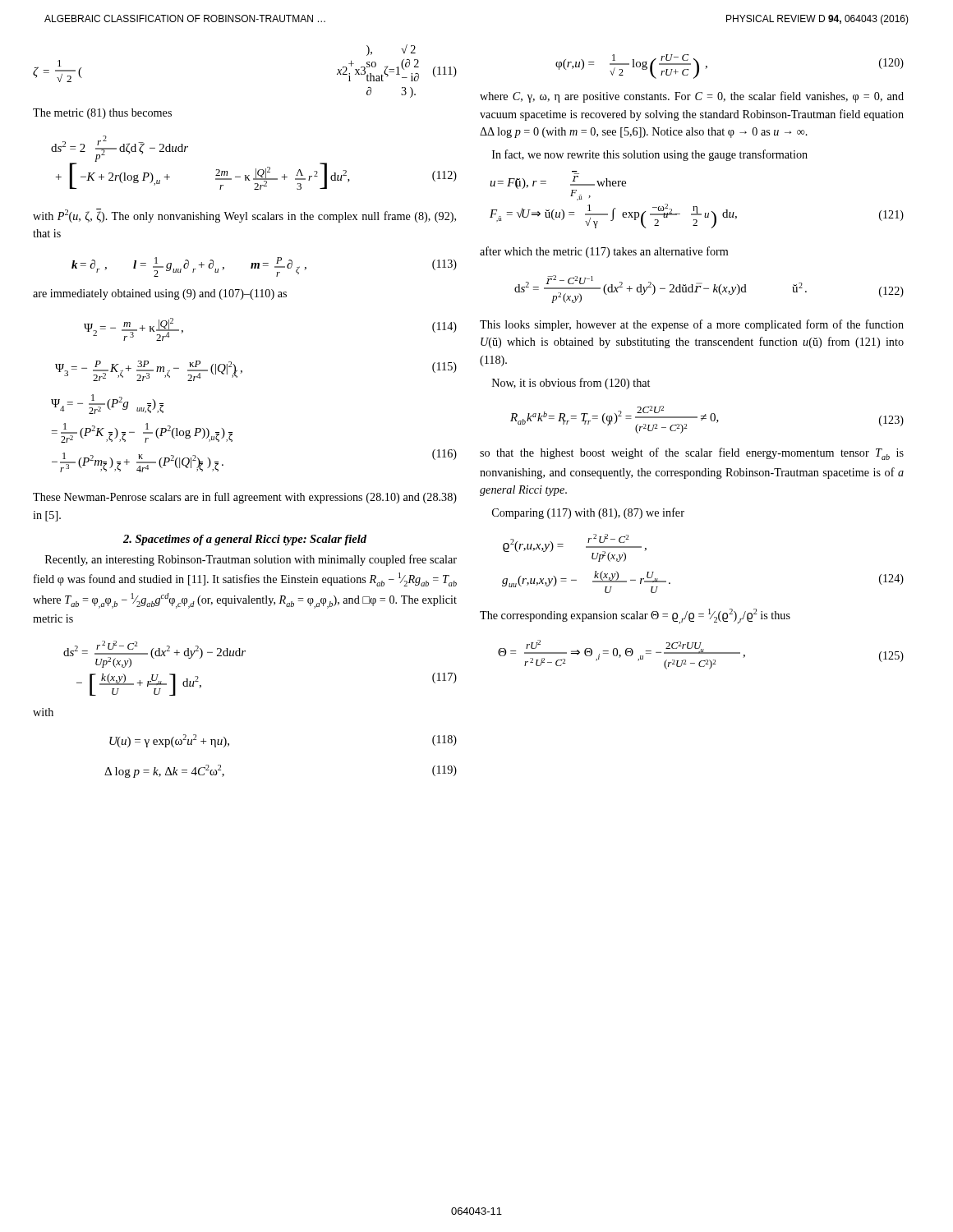953x1232 pixels.
Task: Click on the text starting "These Newman-Penrose scalars"
Action: click(x=245, y=506)
